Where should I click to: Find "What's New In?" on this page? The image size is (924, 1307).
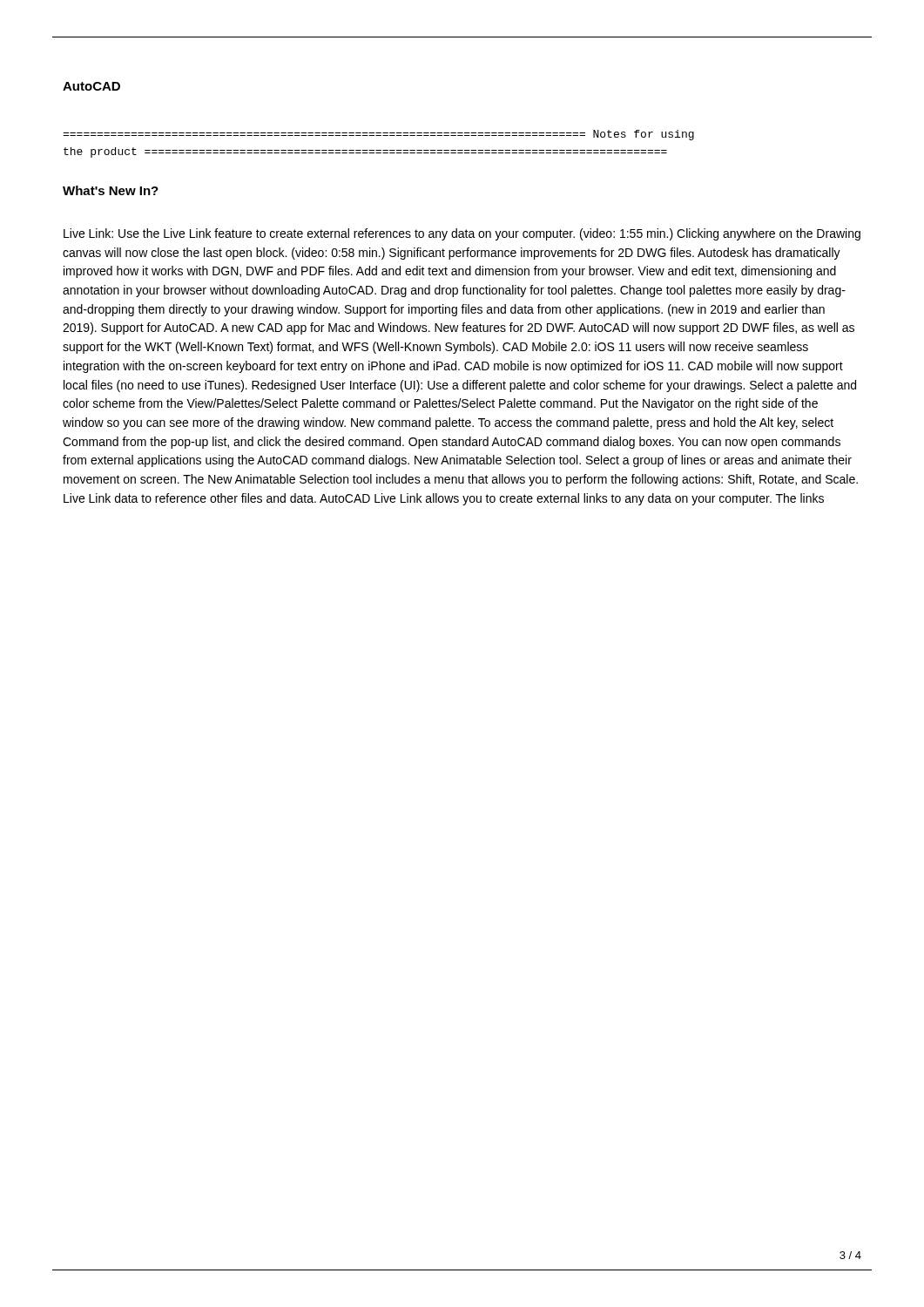pos(111,190)
